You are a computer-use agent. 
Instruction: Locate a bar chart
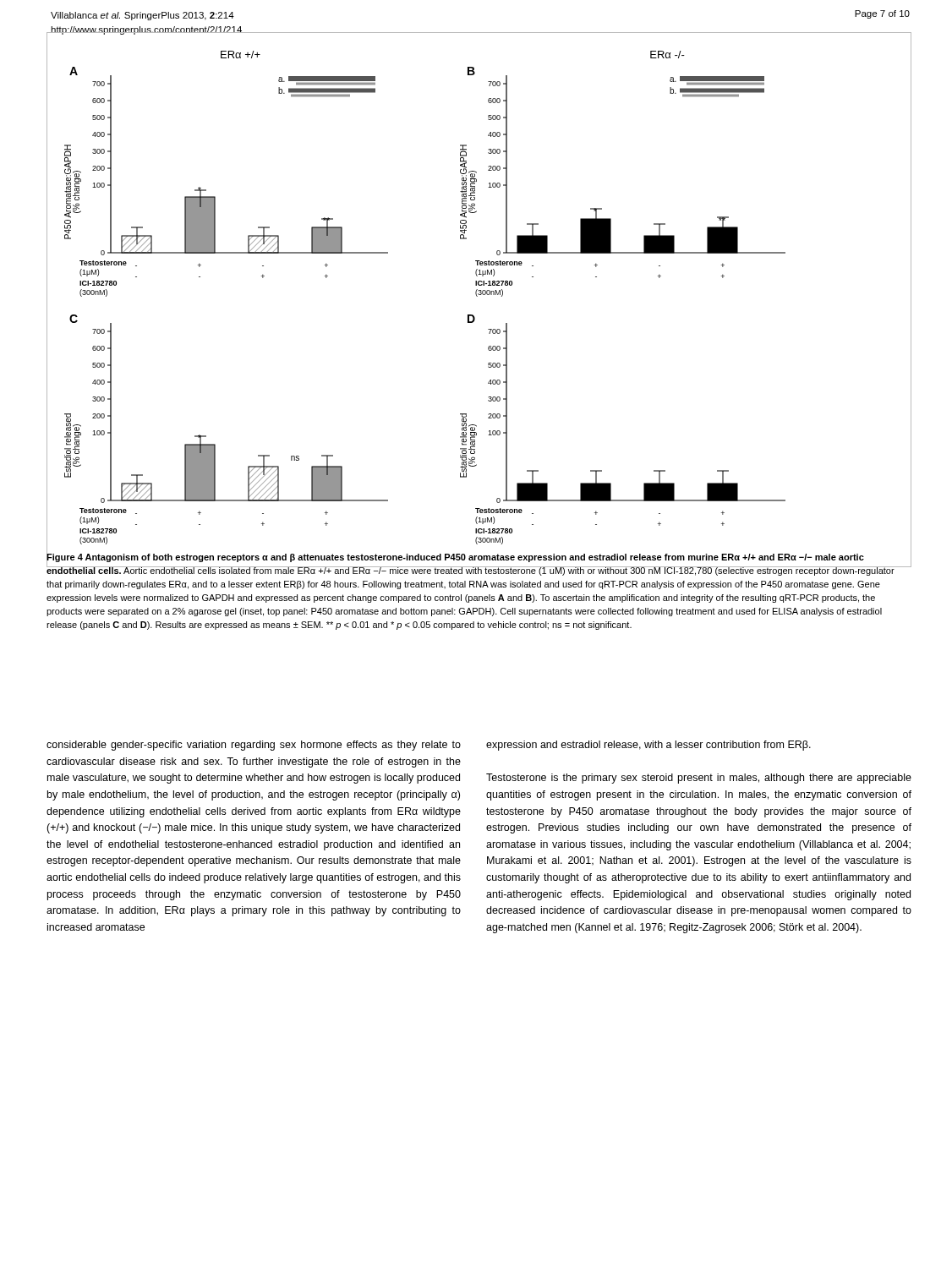point(479,300)
